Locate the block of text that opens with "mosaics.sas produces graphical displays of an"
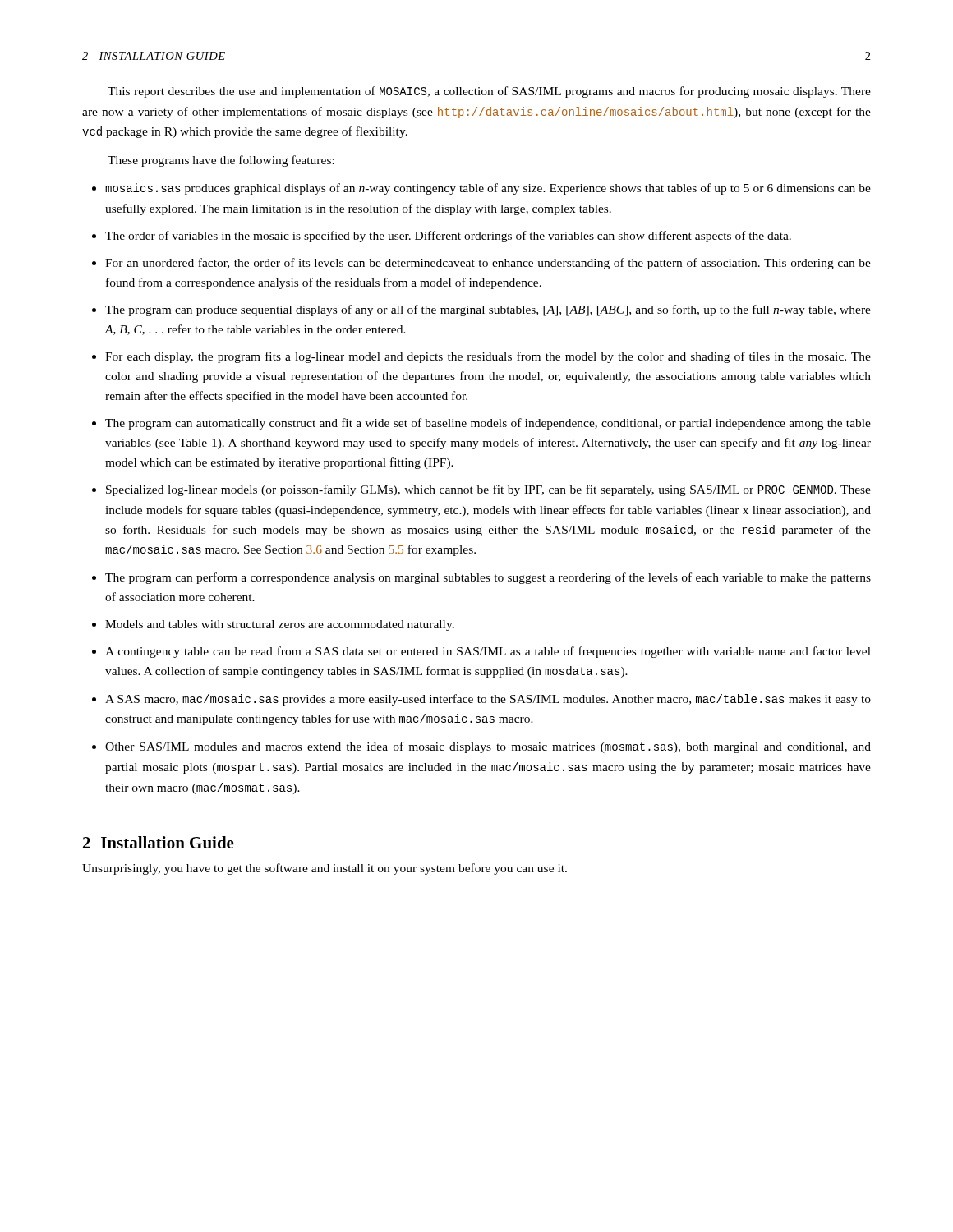953x1232 pixels. point(488,198)
